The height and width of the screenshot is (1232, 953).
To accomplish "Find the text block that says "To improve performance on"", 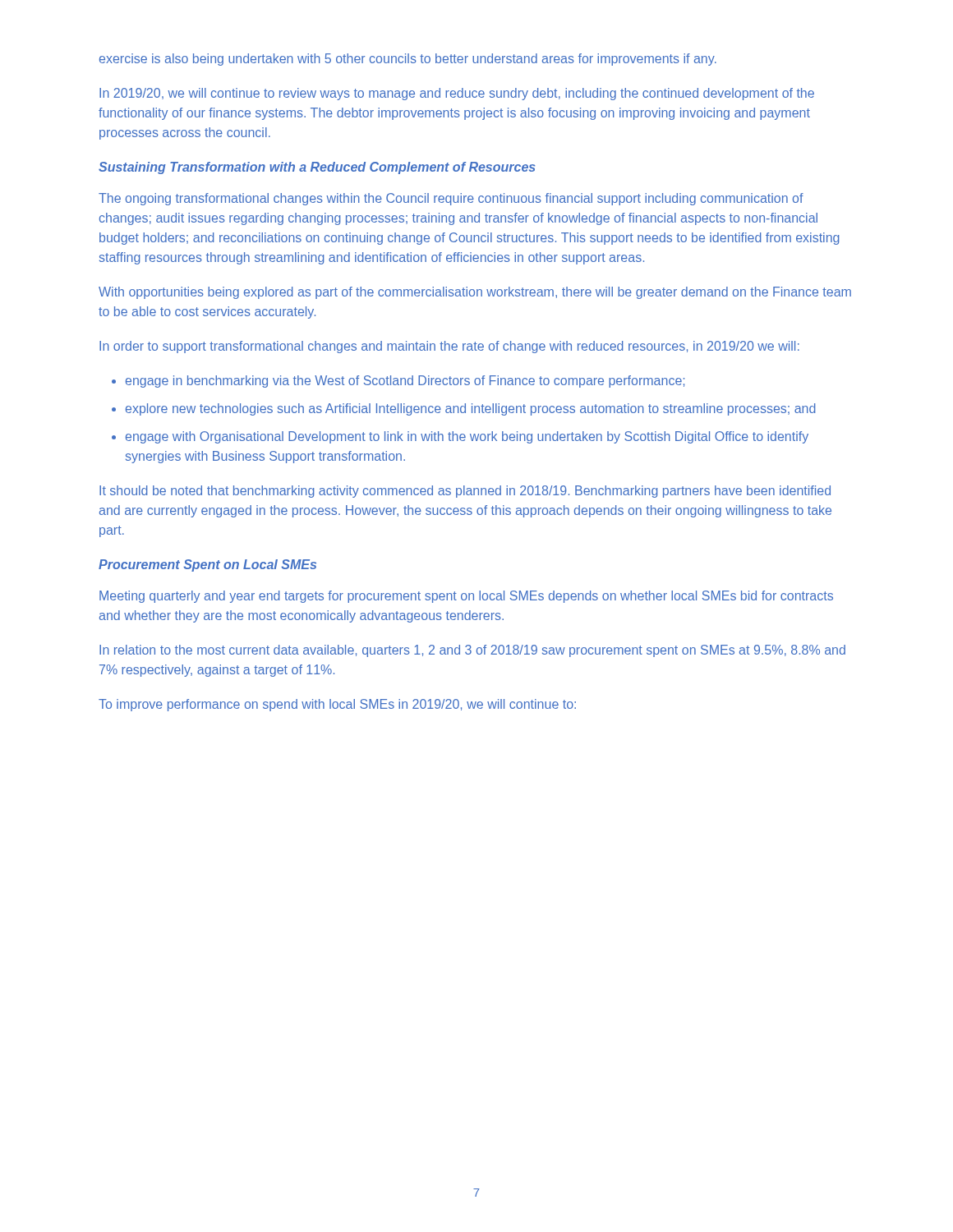I will pos(476,705).
